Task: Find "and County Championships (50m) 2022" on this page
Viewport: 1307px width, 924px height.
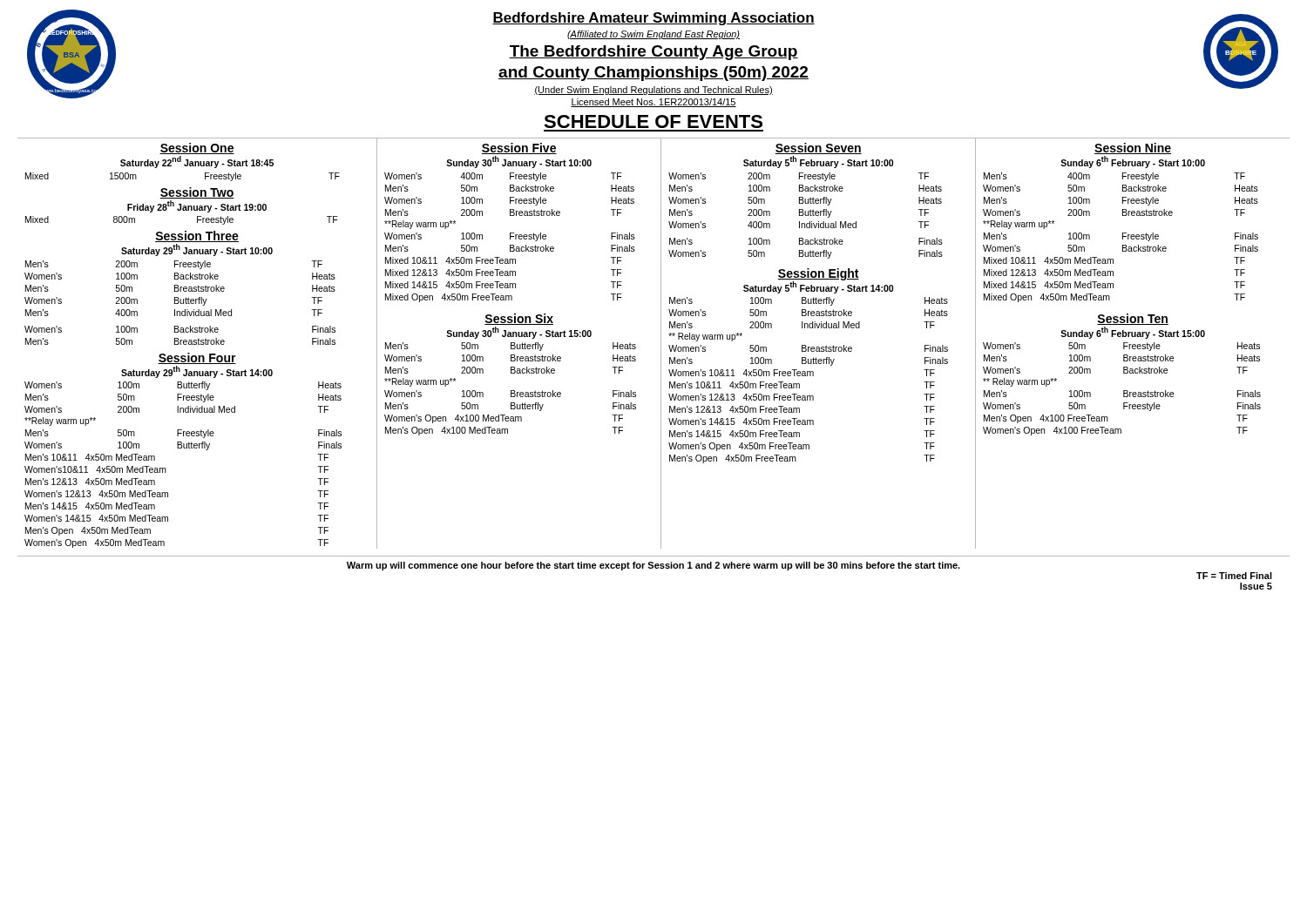Action: (654, 72)
